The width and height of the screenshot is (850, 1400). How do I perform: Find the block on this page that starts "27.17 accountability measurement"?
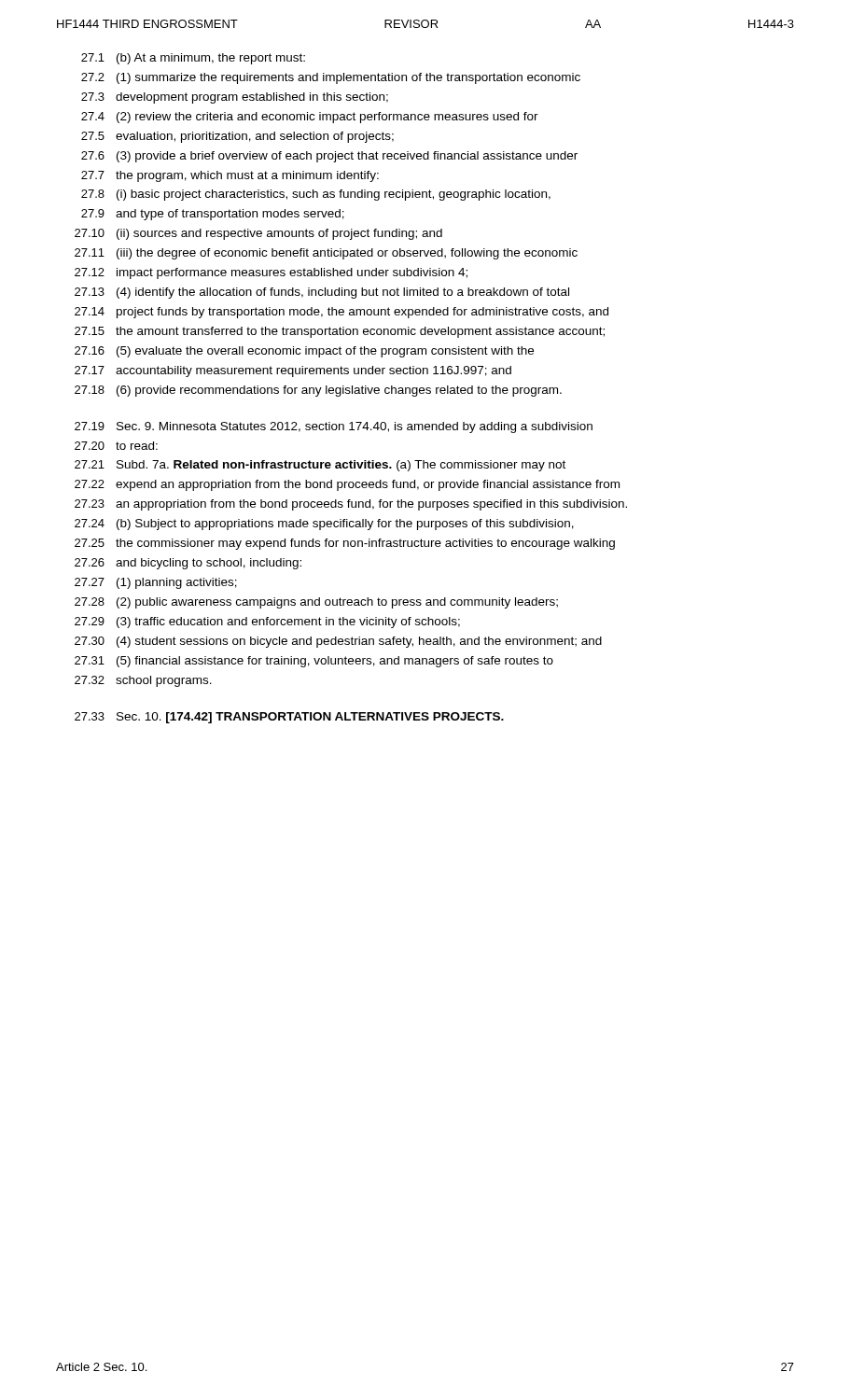point(425,371)
